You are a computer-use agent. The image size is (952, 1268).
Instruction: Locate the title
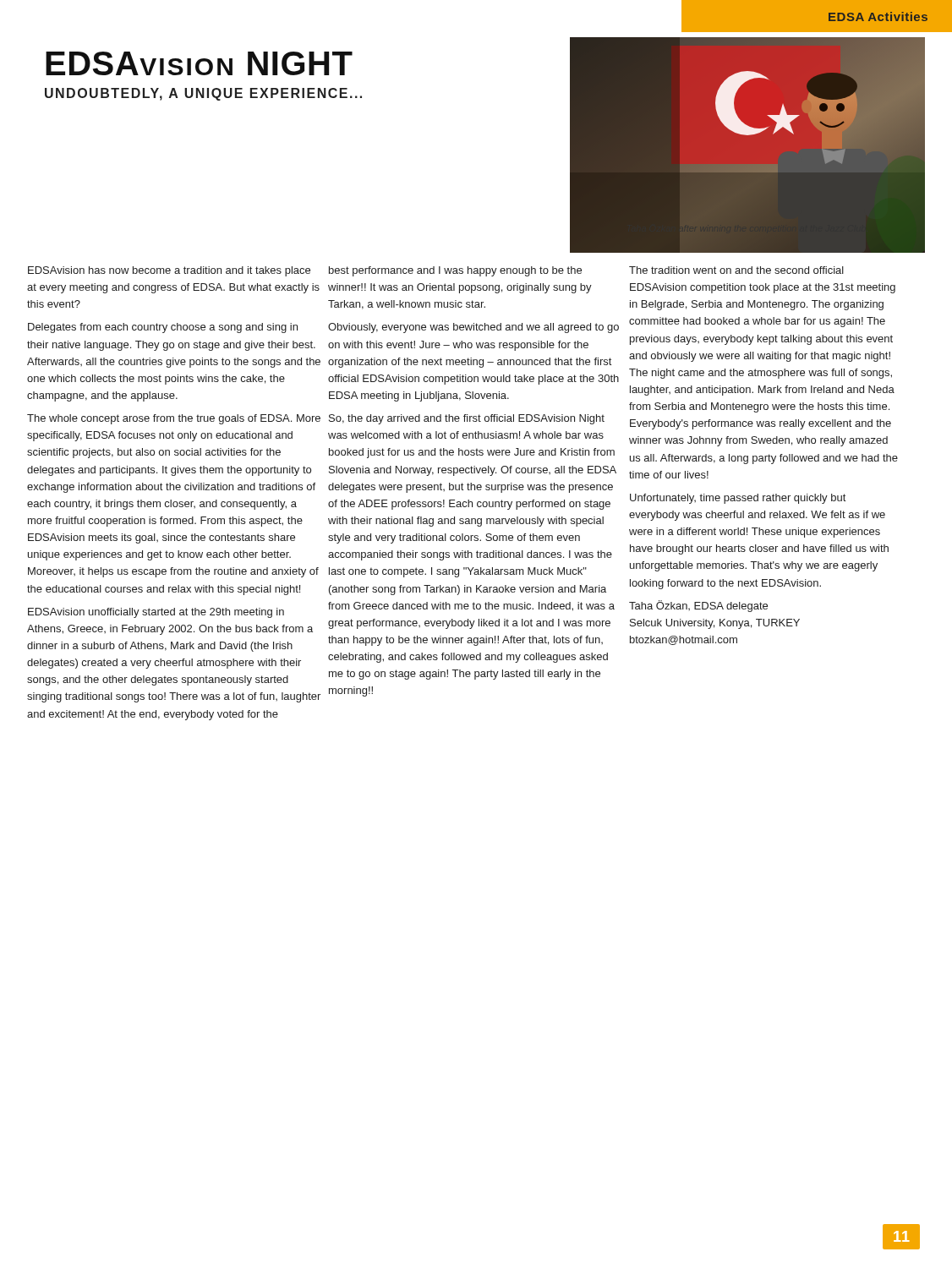coord(198,63)
